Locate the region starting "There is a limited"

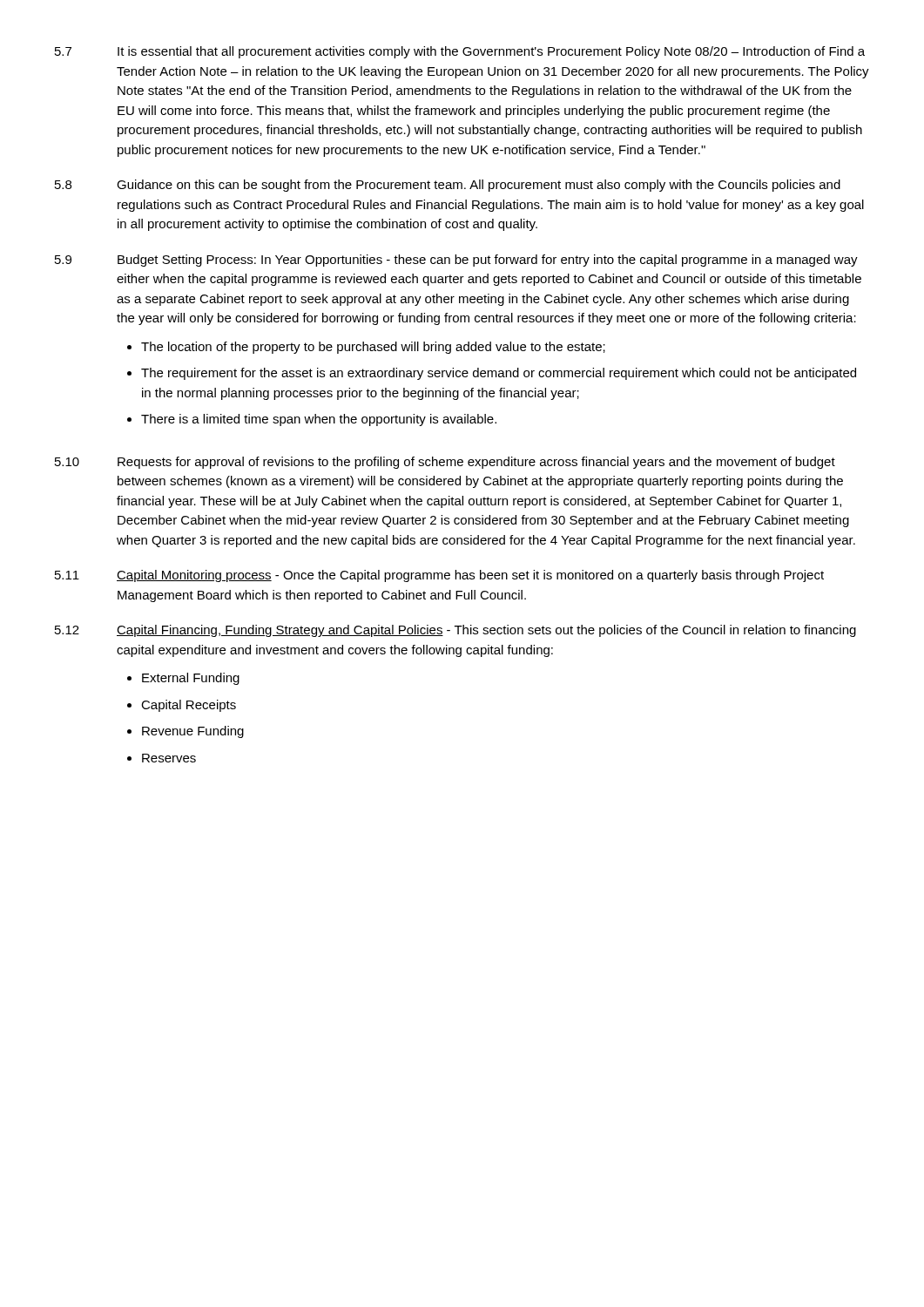pyautogui.click(x=319, y=419)
